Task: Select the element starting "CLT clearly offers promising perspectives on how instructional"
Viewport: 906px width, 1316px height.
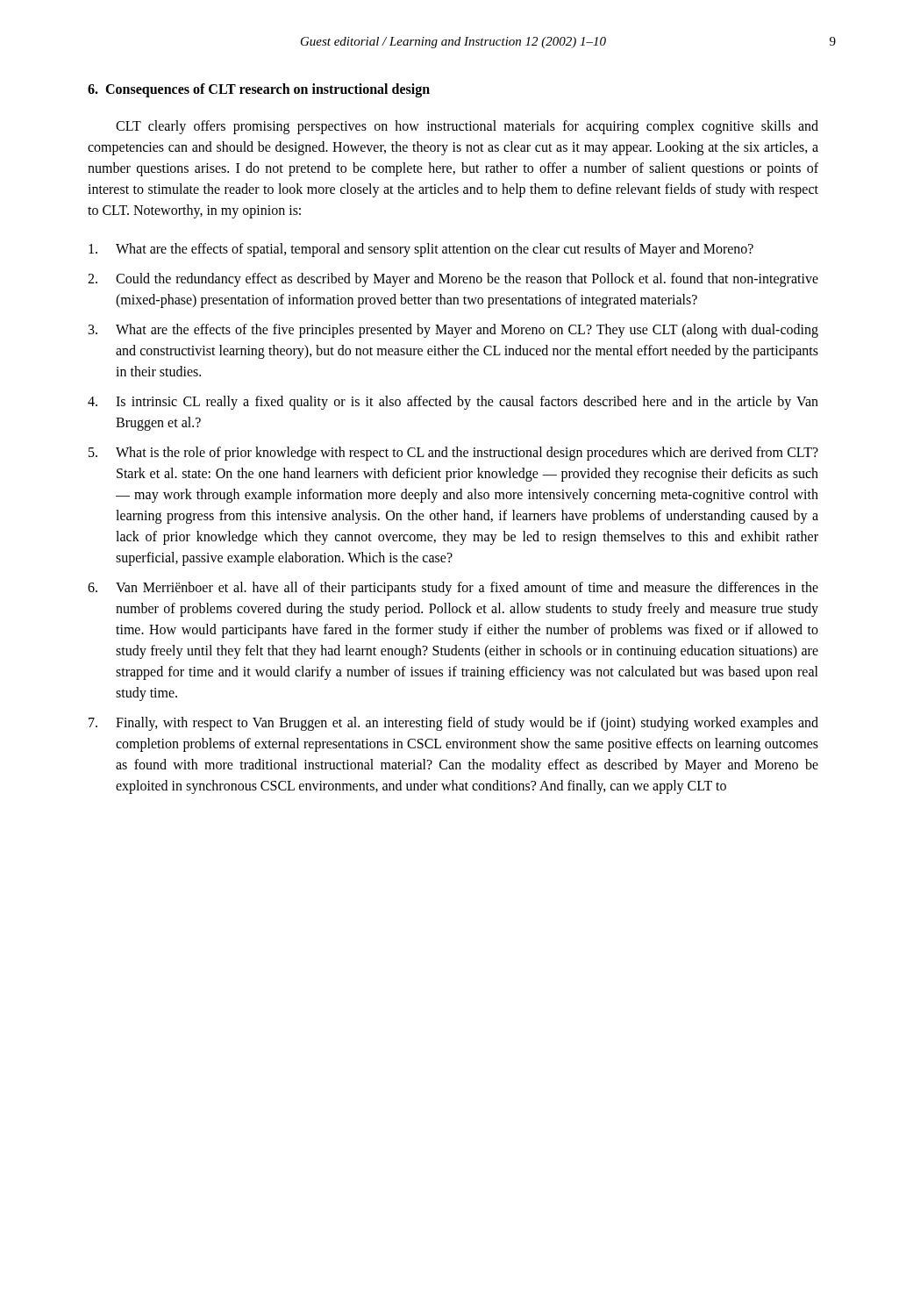Action: coord(453,168)
